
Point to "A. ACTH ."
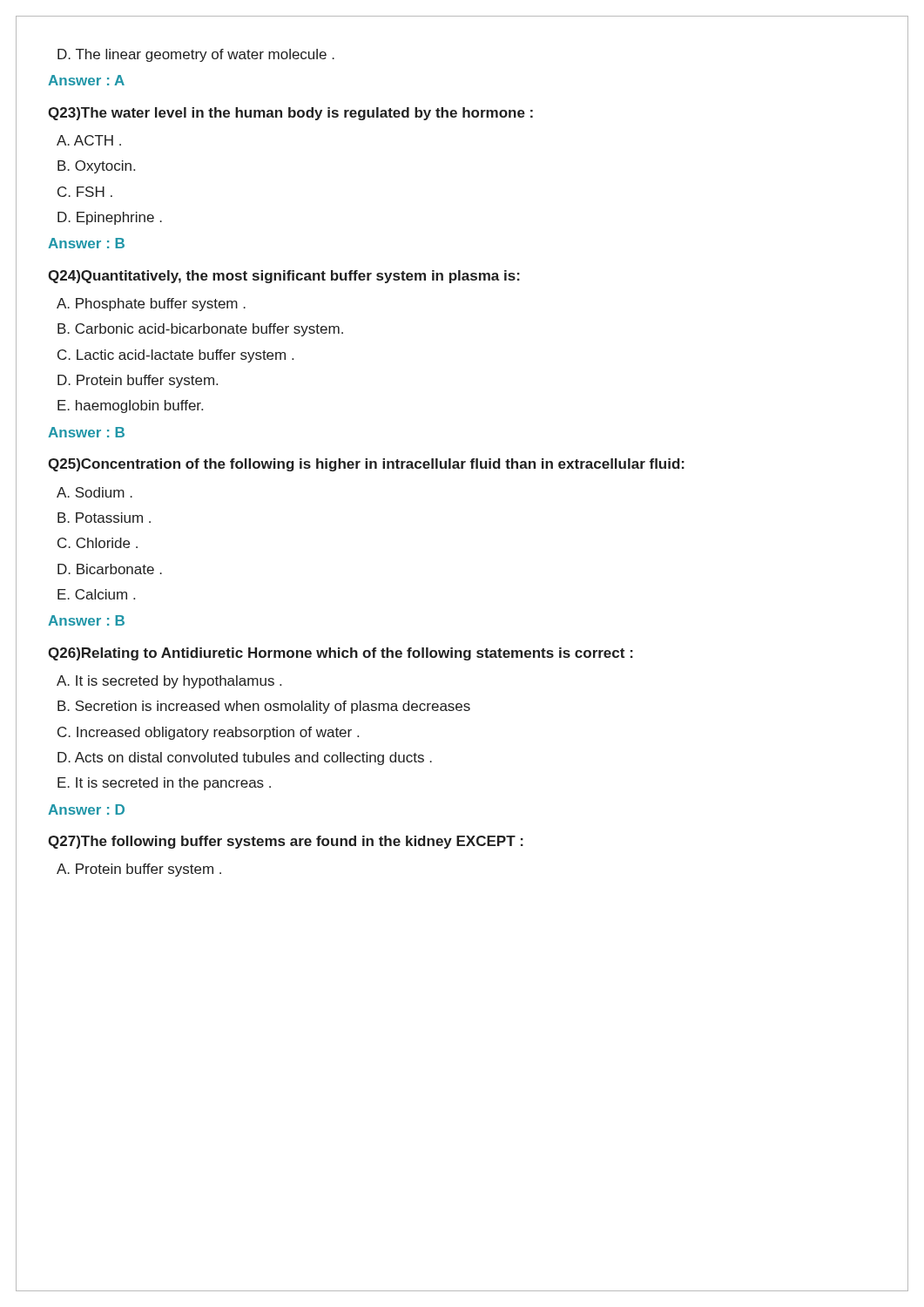pyautogui.click(x=90, y=141)
